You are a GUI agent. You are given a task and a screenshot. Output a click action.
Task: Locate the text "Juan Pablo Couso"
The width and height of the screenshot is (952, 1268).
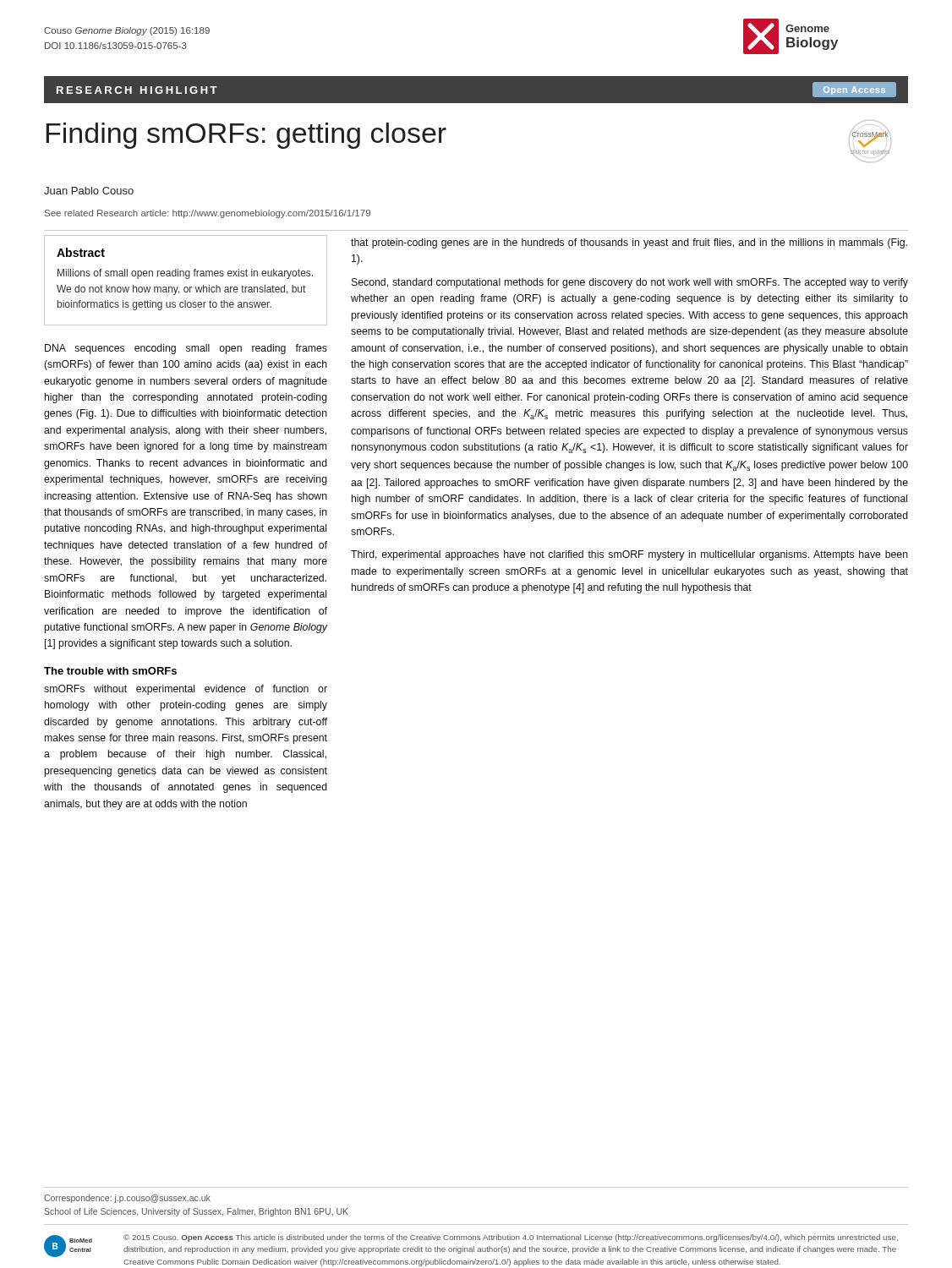point(89,191)
